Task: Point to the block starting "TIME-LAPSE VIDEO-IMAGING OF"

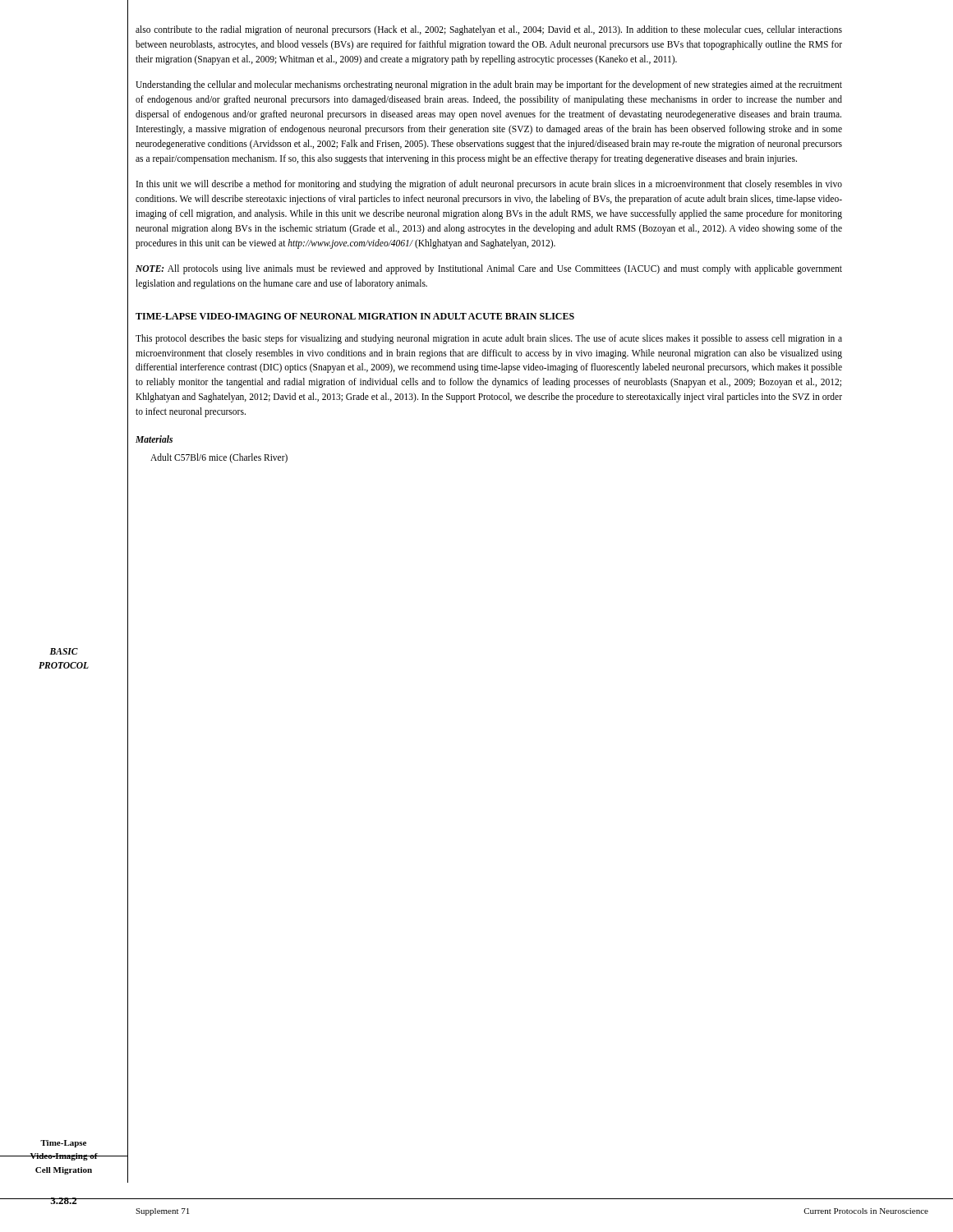Action: point(355,316)
